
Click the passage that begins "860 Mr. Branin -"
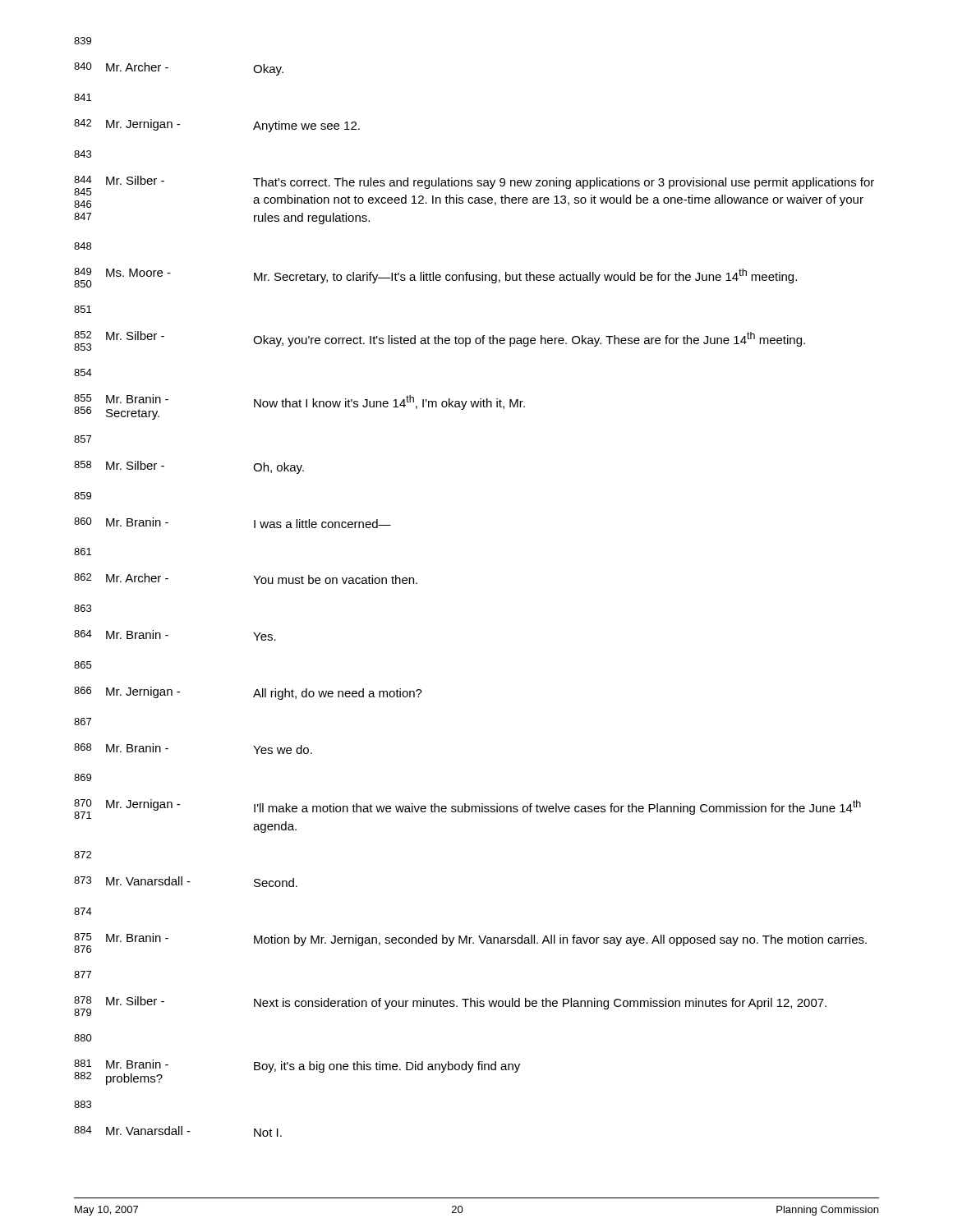point(143,523)
